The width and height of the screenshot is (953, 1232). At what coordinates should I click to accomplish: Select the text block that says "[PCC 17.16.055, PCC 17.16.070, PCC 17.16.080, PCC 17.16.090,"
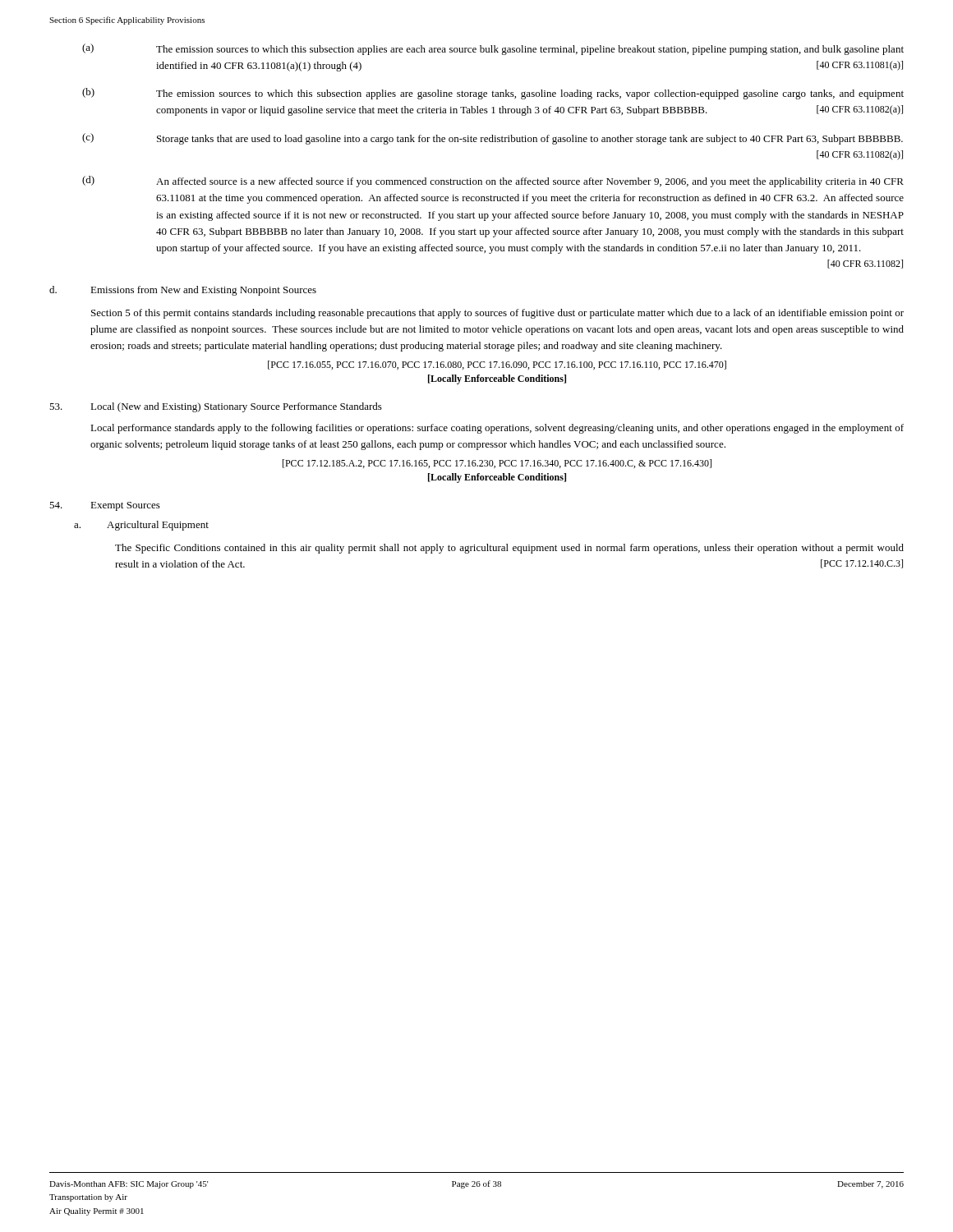497,365
